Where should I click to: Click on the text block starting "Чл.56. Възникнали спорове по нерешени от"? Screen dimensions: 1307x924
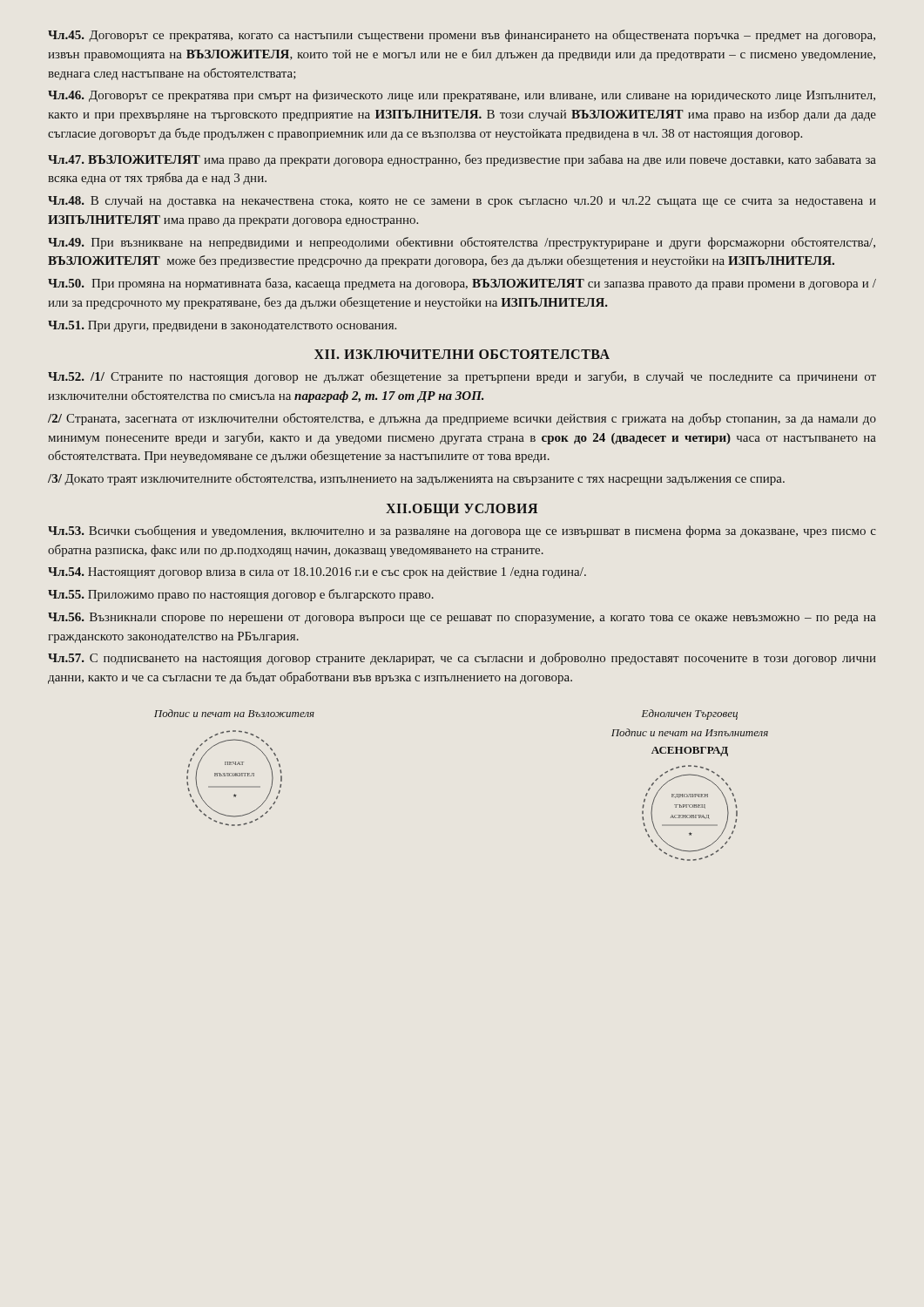[x=462, y=627]
